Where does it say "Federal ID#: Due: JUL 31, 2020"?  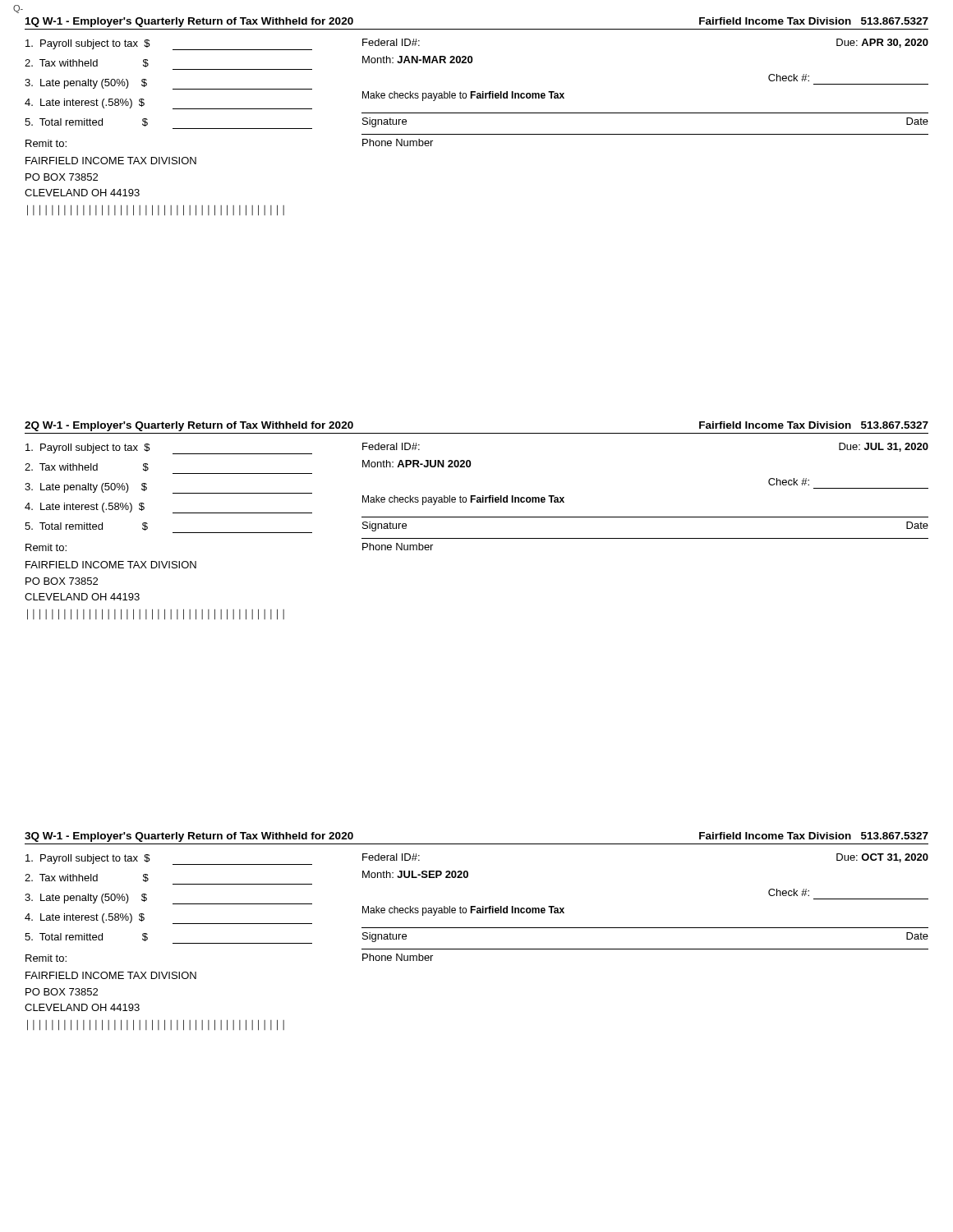click(x=391, y=447)
